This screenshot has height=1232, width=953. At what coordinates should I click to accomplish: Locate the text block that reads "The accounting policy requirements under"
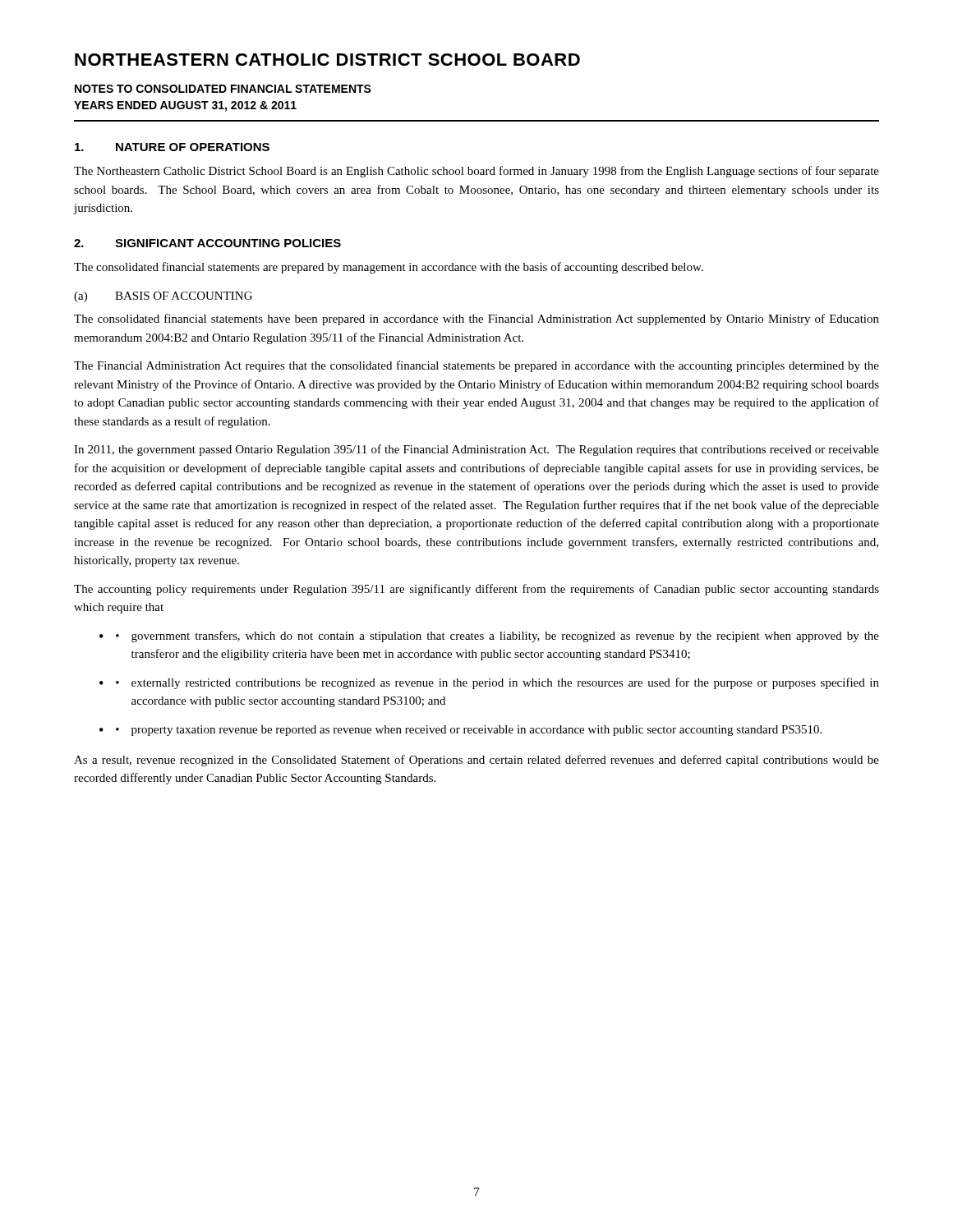point(476,598)
